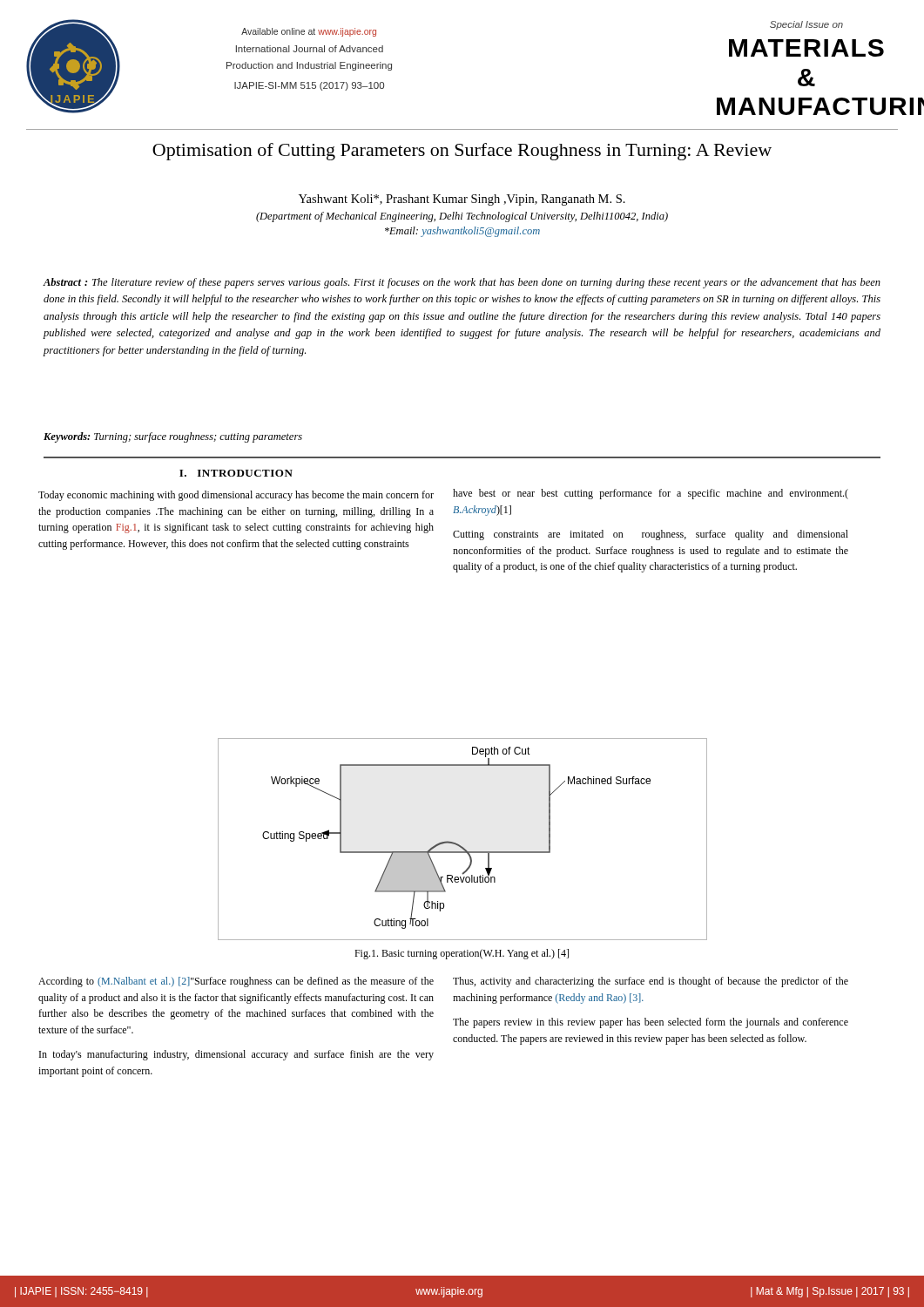This screenshot has width=924, height=1307.
Task: Locate the element starting "According to (M.Nalbant et al.) [2]"Surface"
Action: tap(236, 1026)
